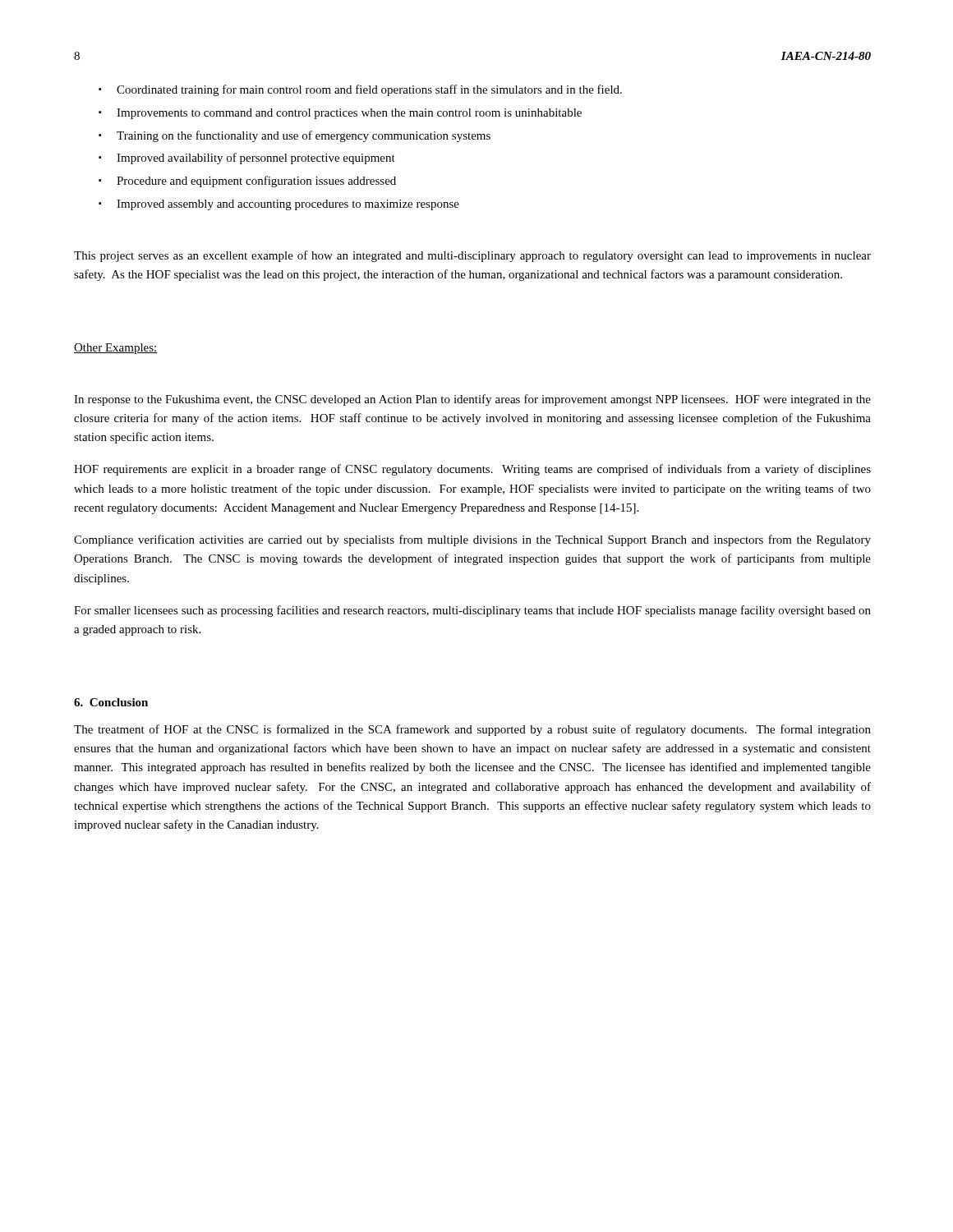Locate the text starting "Improvements to command and"
Image resolution: width=953 pixels, height=1232 pixels.
click(349, 113)
